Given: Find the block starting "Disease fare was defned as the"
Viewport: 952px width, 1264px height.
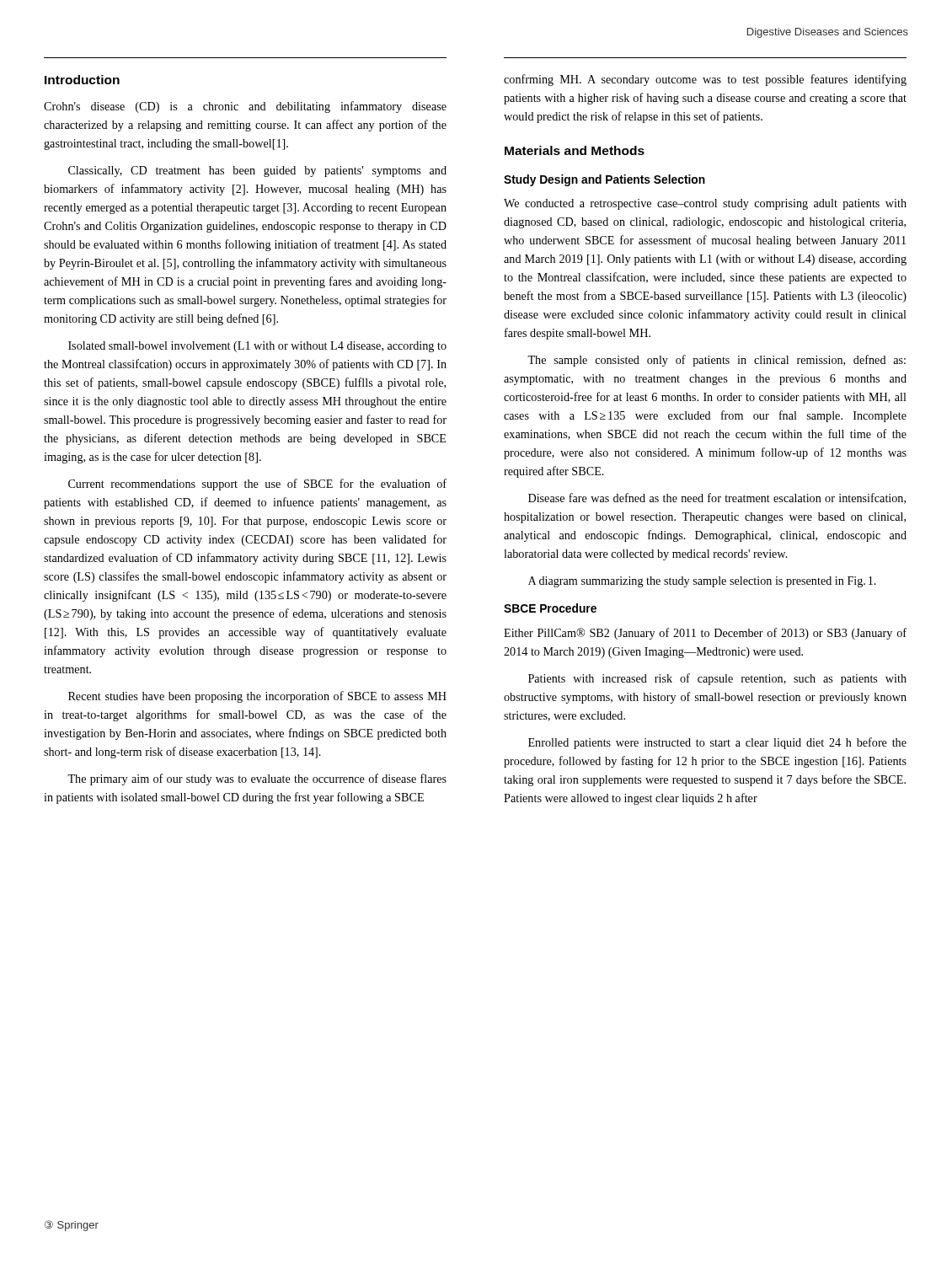Looking at the screenshot, I should pyautogui.click(x=705, y=526).
